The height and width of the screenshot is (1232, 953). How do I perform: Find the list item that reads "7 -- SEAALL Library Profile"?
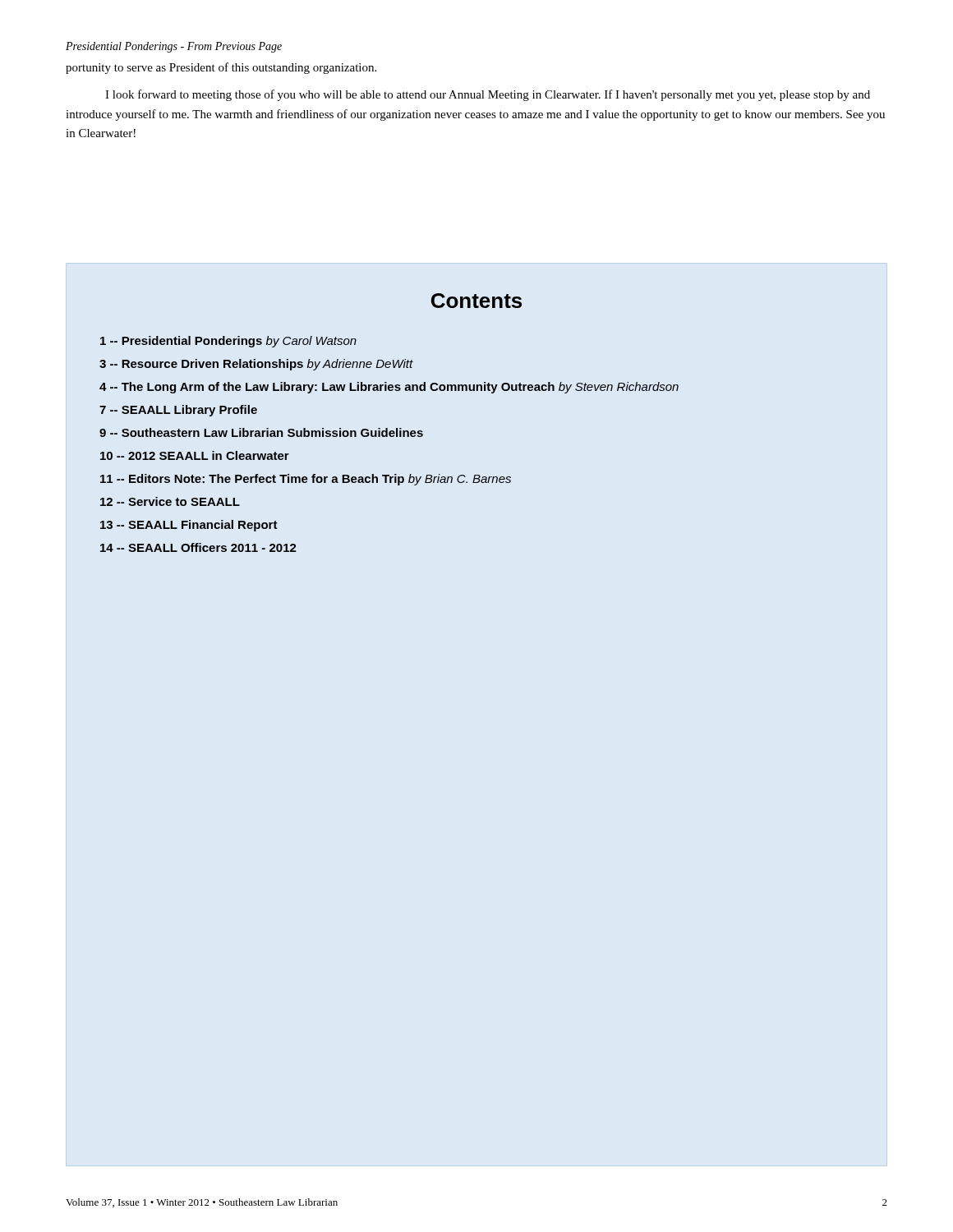pos(178,409)
